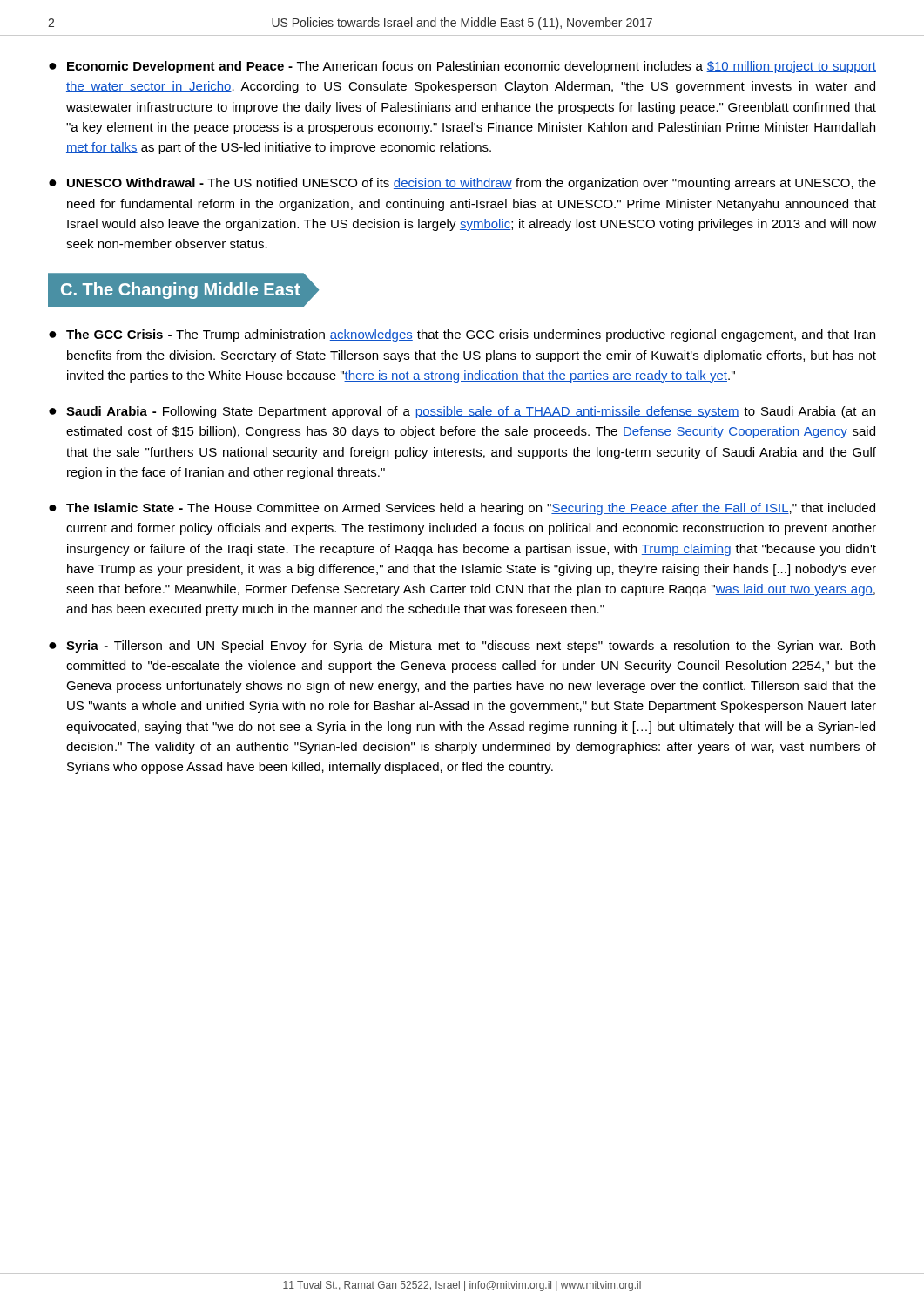Find the block starting "● Saudi Arabia - Following State Department approval"

point(462,441)
